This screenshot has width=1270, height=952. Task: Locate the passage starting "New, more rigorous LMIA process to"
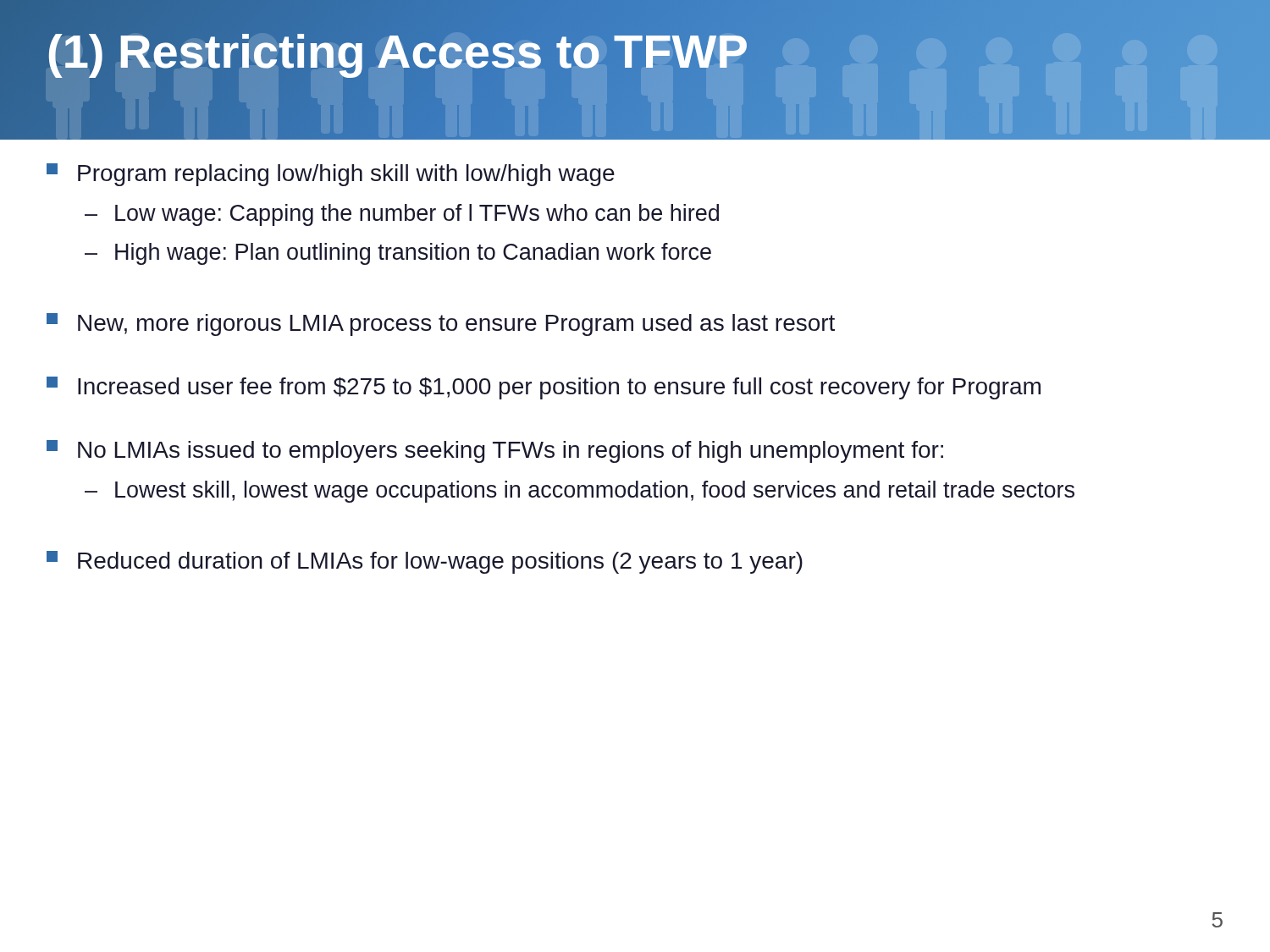pyautogui.click(x=635, y=323)
